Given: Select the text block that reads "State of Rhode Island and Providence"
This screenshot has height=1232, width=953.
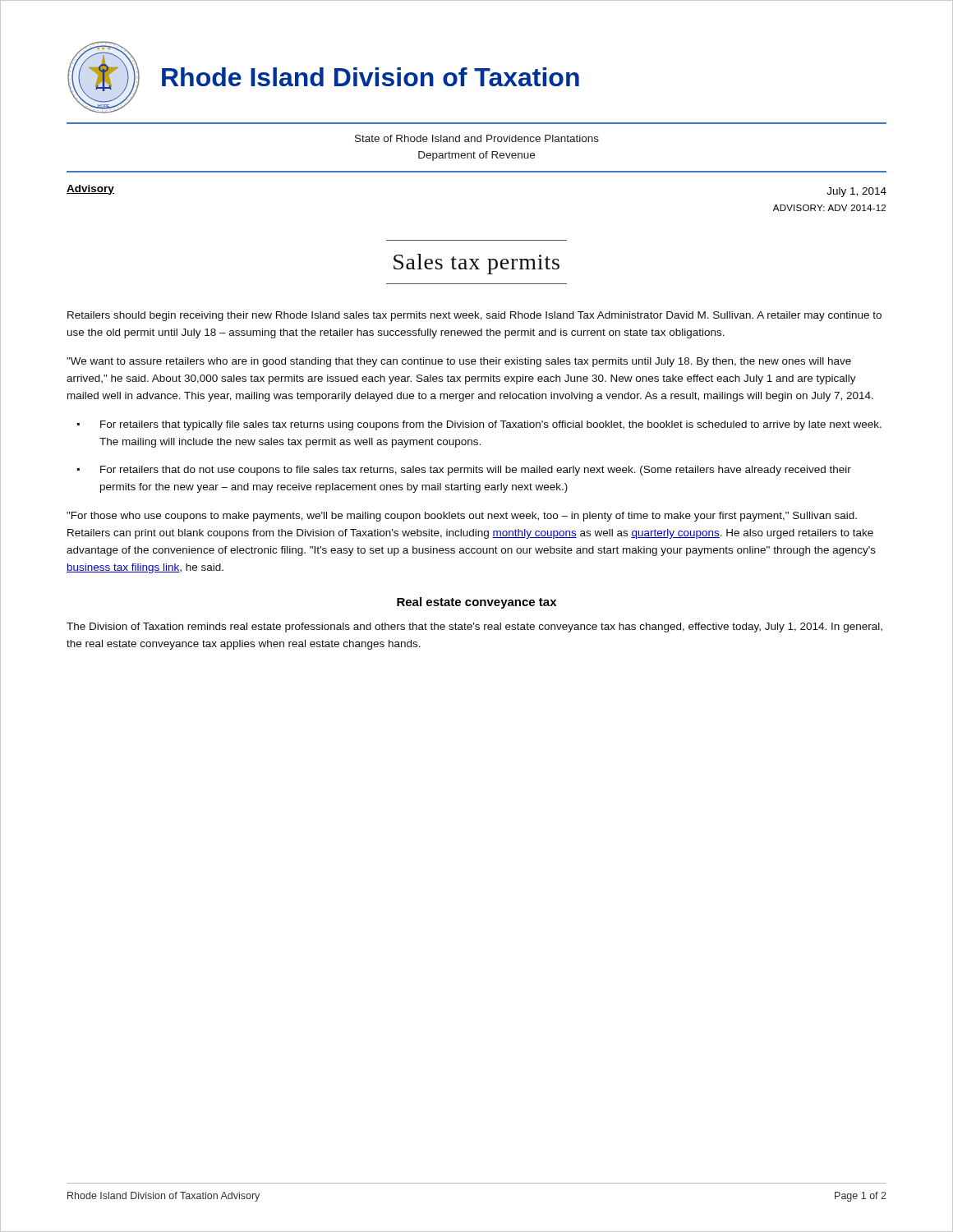Looking at the screenshot, I should (476, 147).
